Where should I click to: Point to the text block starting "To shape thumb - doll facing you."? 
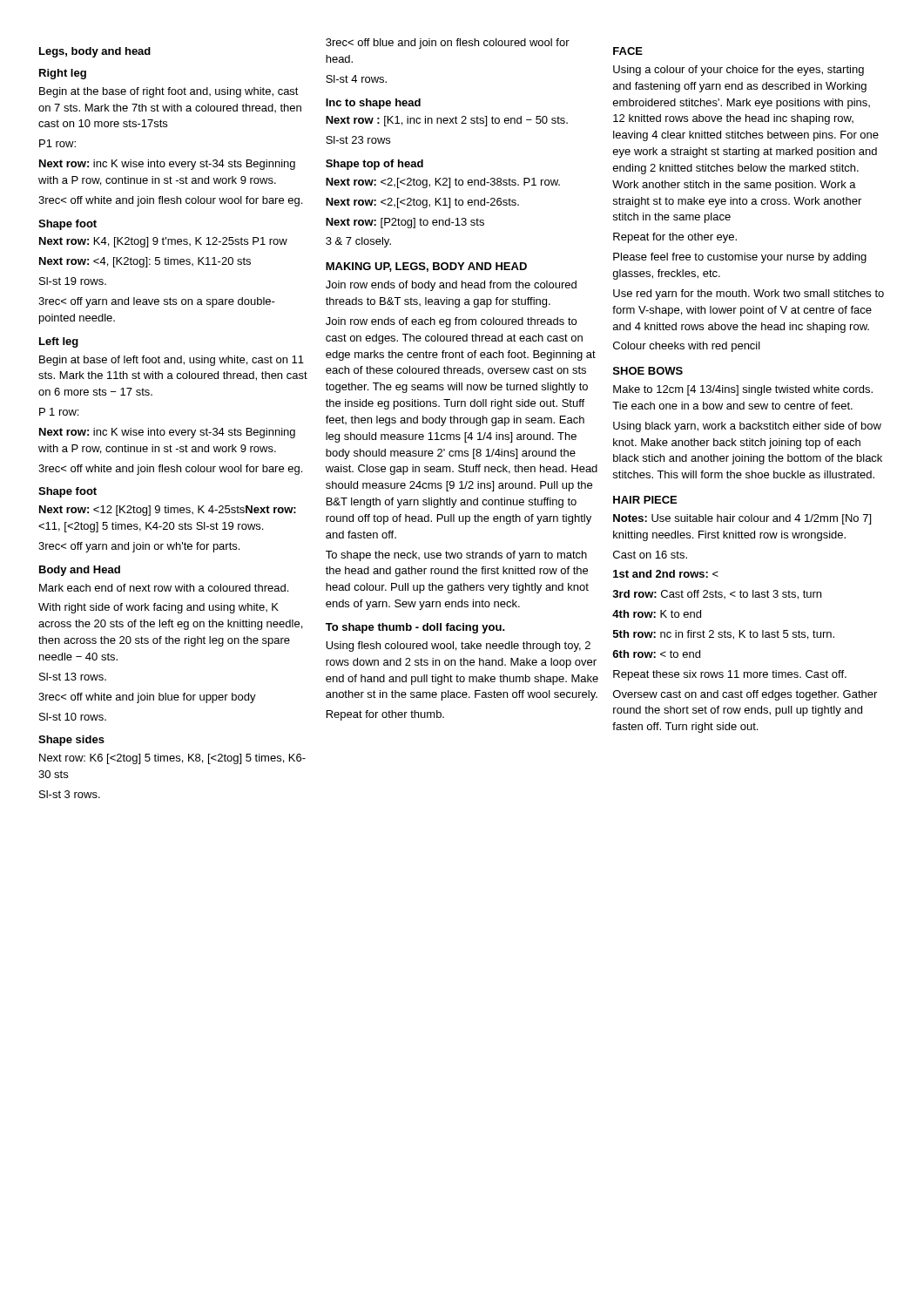coord(415,627)
